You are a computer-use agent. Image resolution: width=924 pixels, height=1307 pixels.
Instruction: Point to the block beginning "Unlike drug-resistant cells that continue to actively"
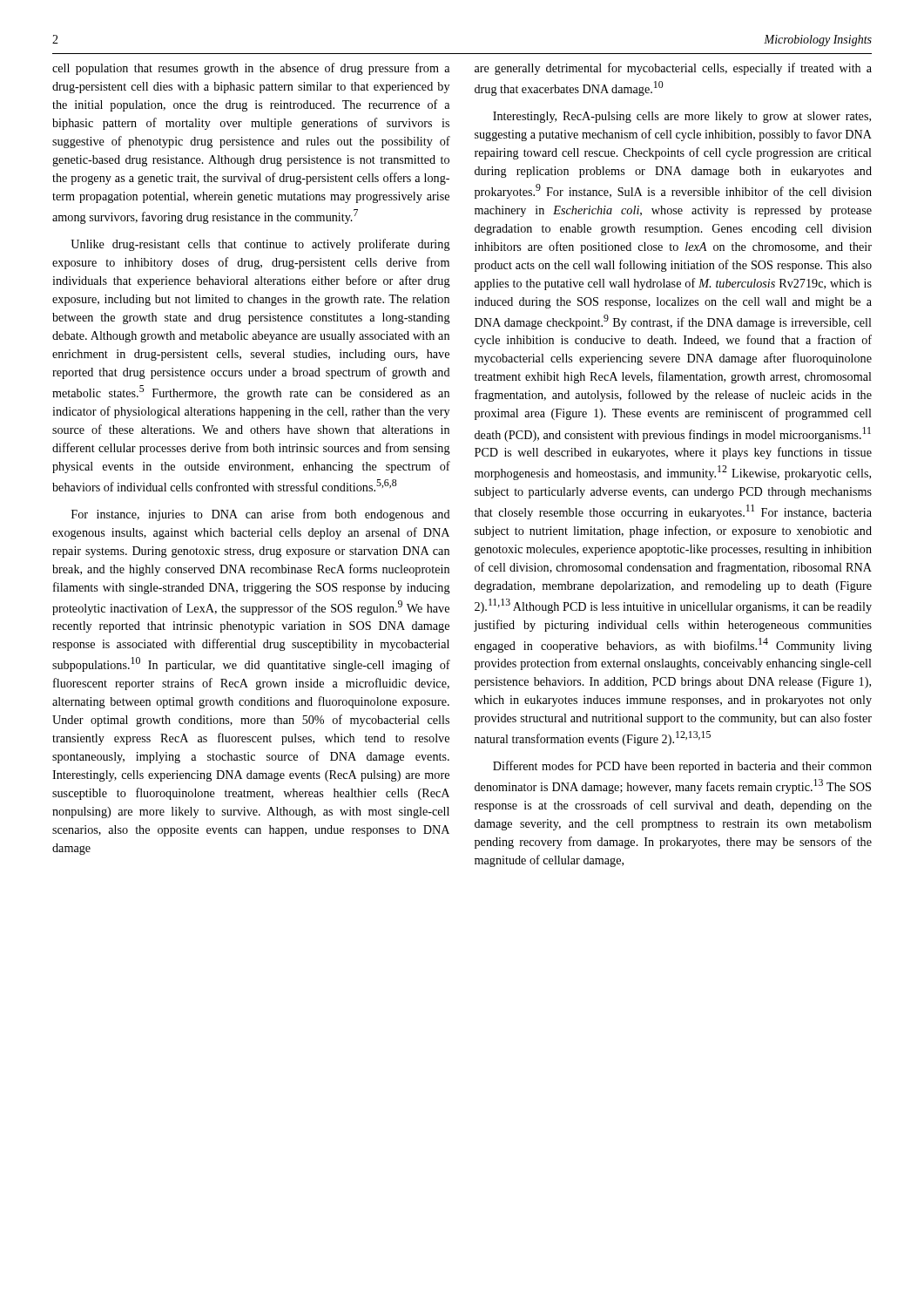251,366
